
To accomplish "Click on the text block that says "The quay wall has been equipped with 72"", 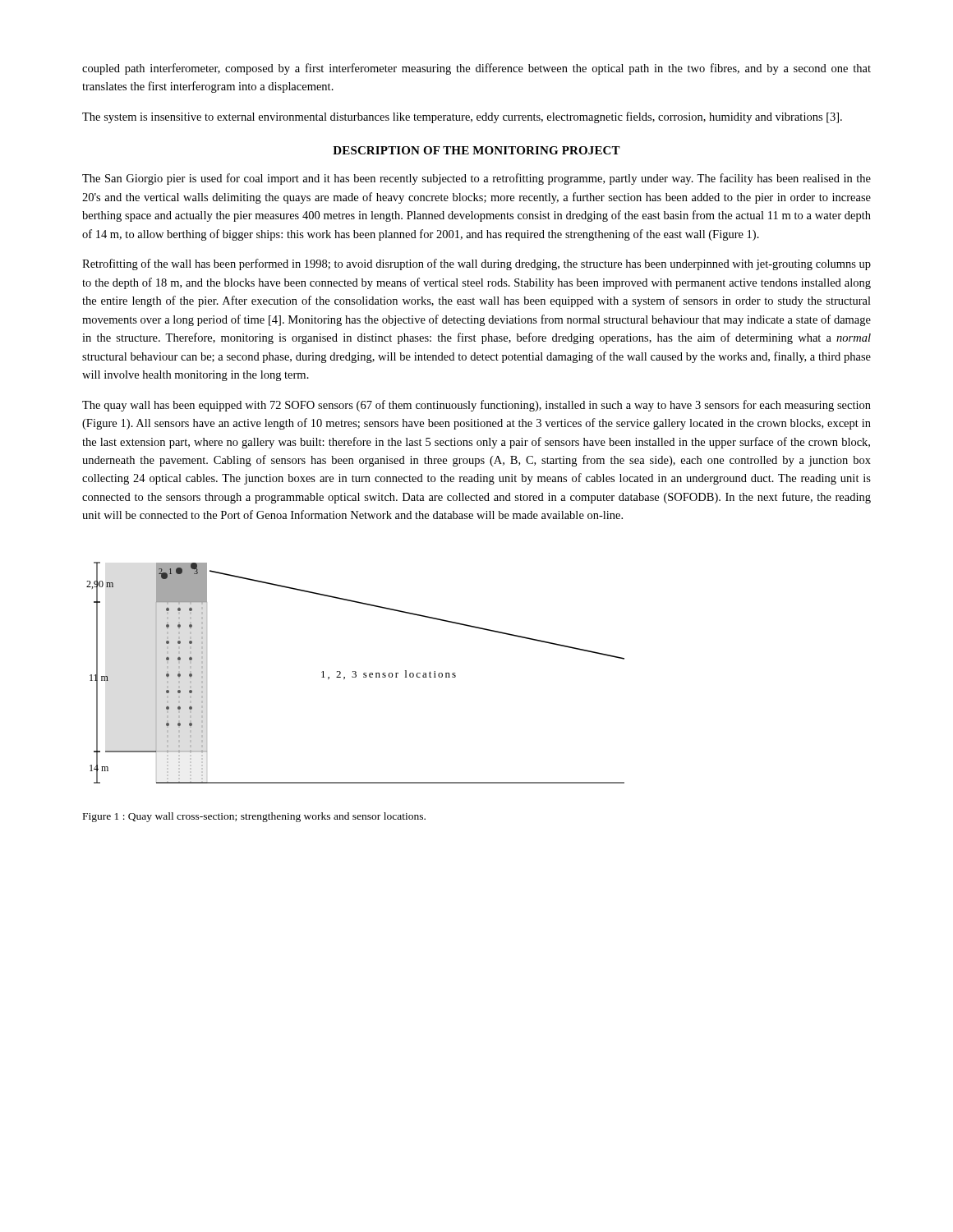I will point(476,460).
